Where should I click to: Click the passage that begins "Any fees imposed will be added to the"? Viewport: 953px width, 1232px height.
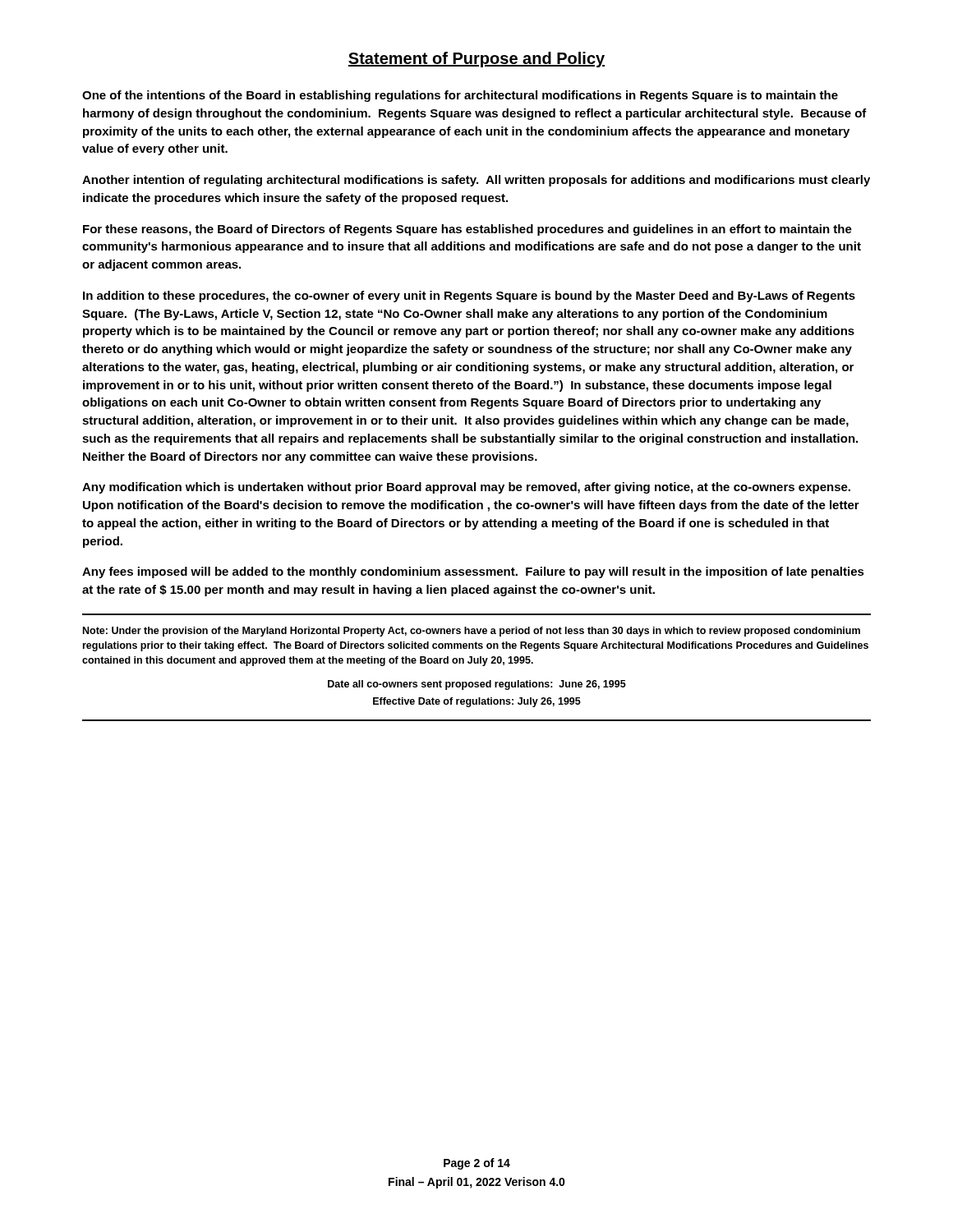pyautogui.click(x=473, y=580)
